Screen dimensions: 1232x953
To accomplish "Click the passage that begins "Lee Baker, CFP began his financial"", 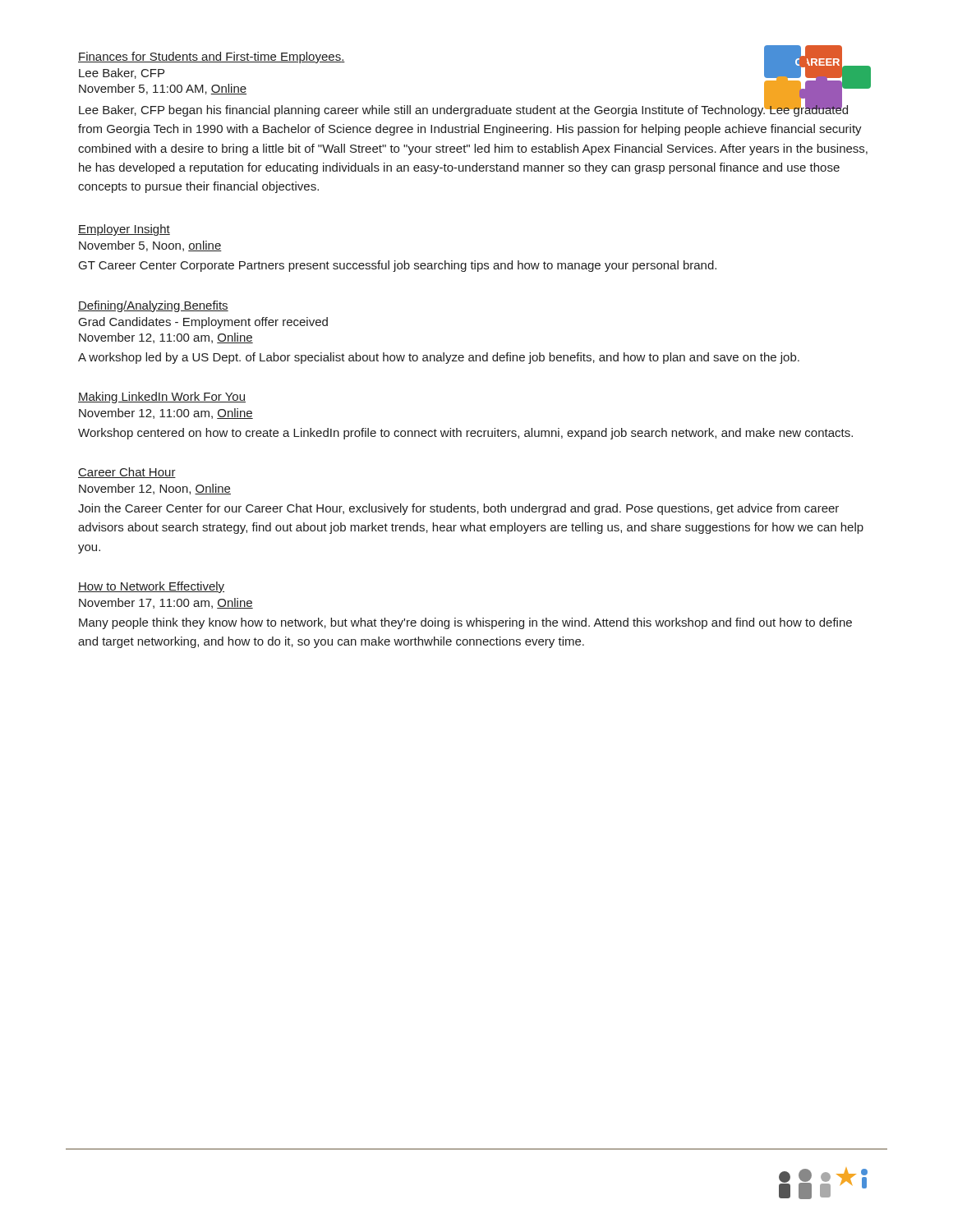I will (473, 148).
